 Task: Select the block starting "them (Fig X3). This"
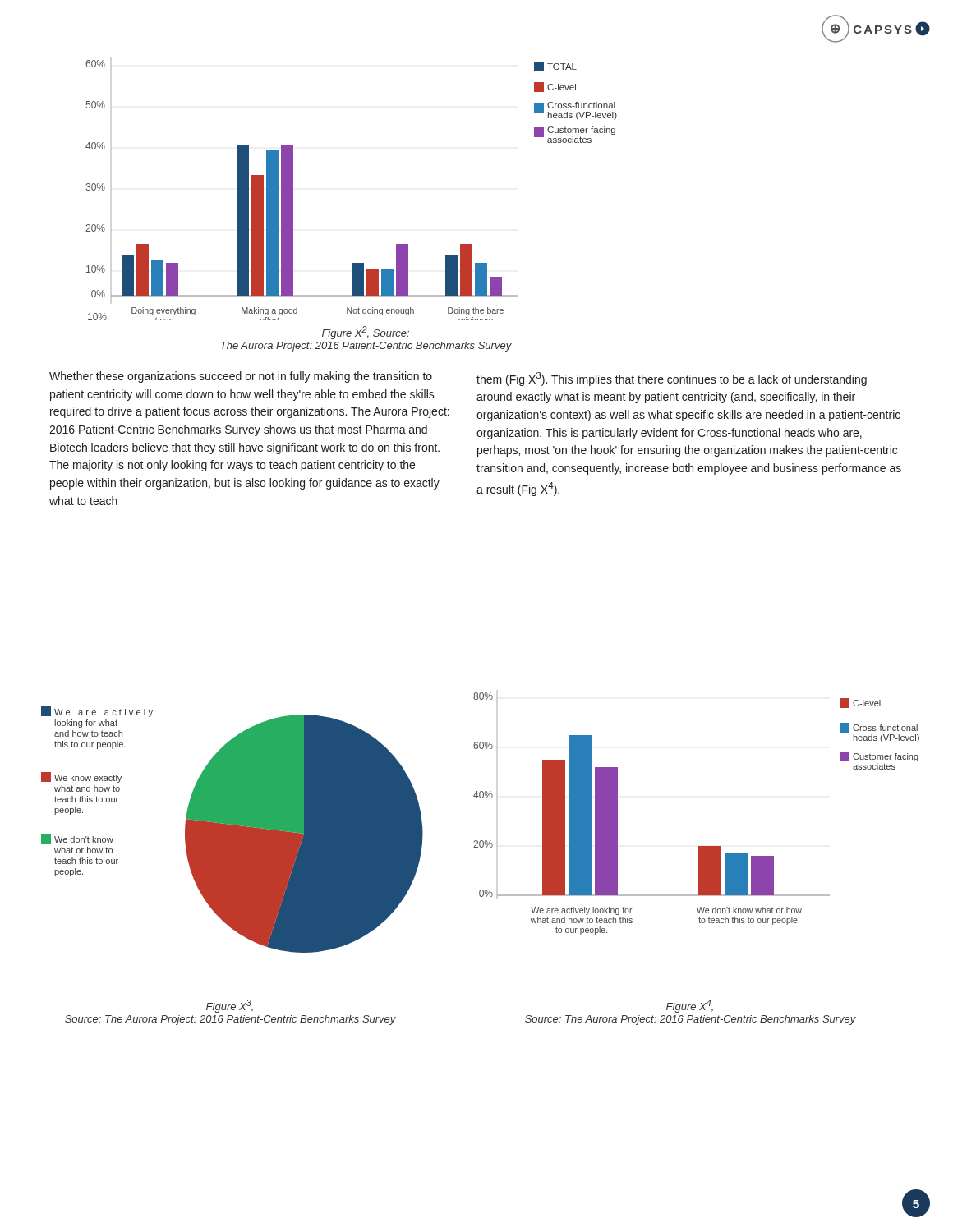[x=689, y=433]
